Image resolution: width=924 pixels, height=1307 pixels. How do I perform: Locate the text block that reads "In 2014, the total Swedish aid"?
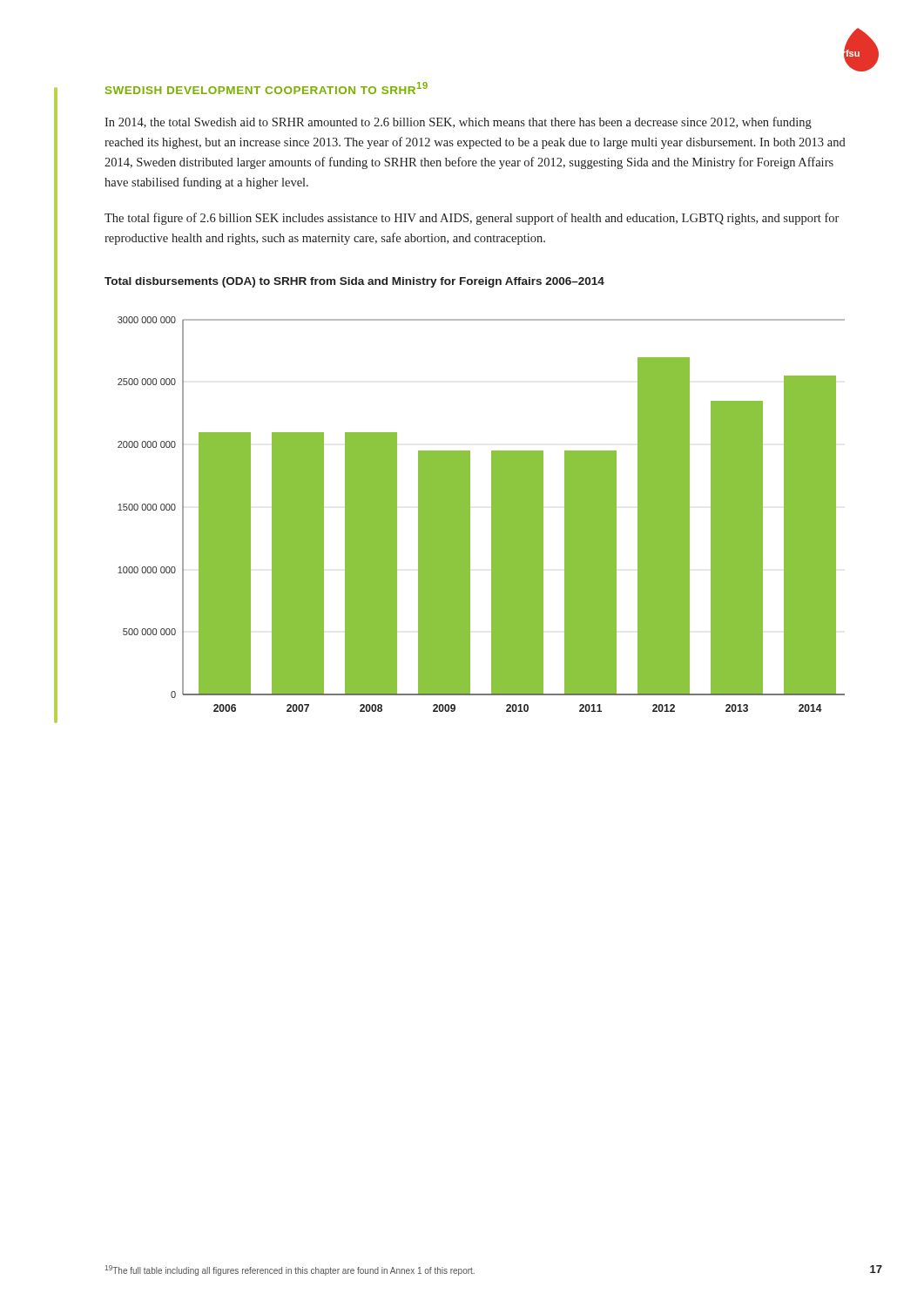tap(475, 152)
